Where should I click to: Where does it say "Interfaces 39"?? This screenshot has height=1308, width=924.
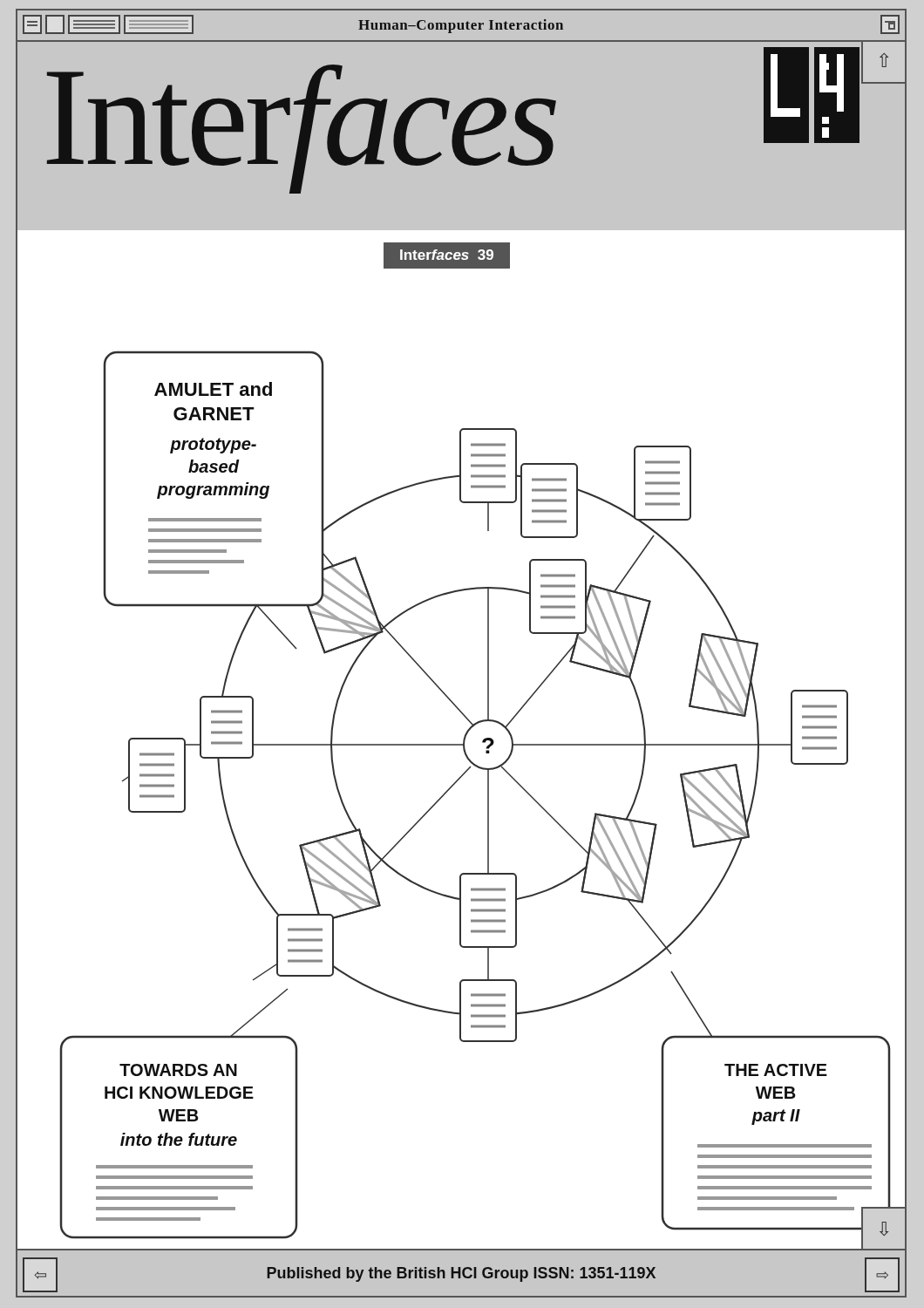(x=447, y=255)
